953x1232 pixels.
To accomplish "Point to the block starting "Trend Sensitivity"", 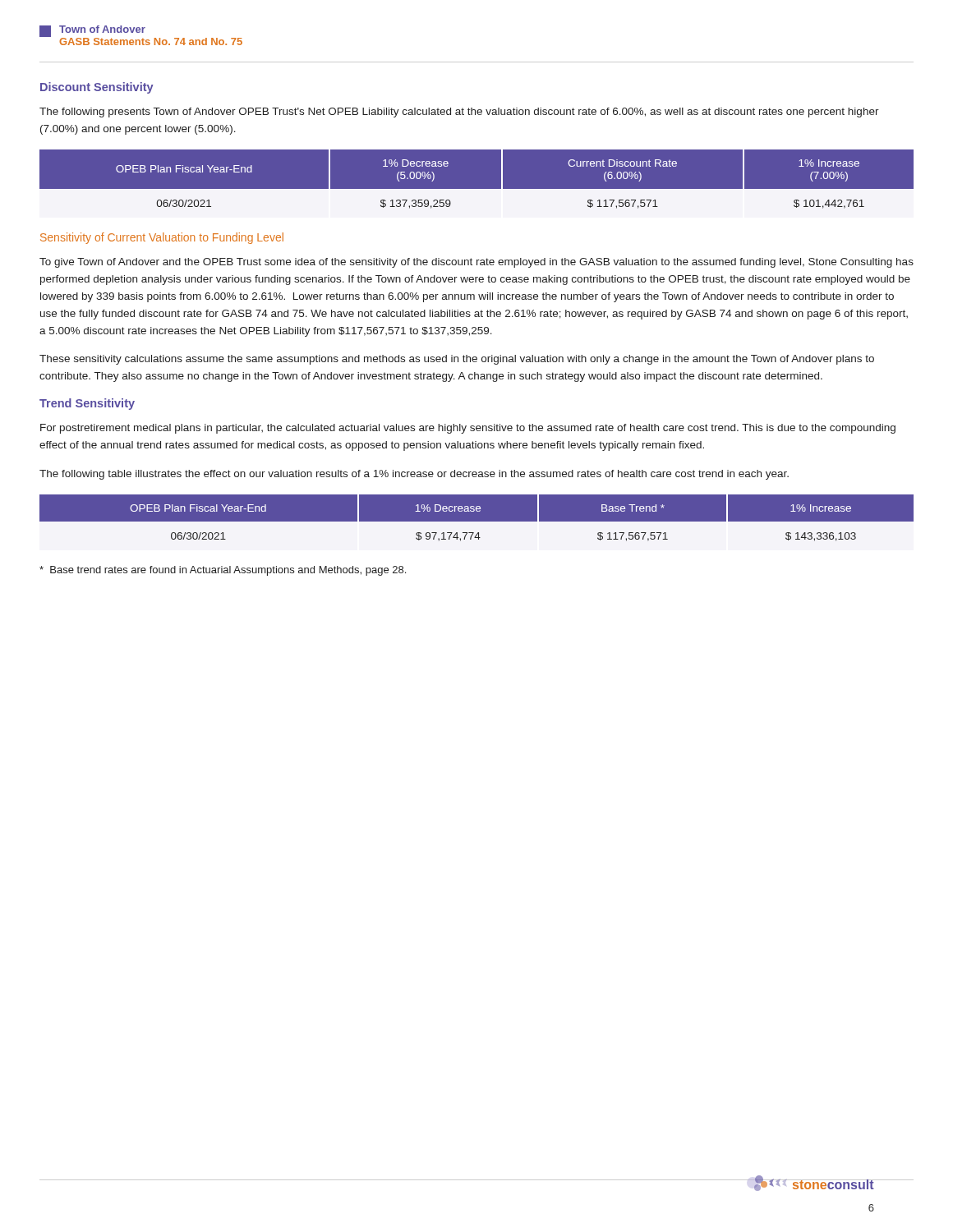I will [87, 404].
